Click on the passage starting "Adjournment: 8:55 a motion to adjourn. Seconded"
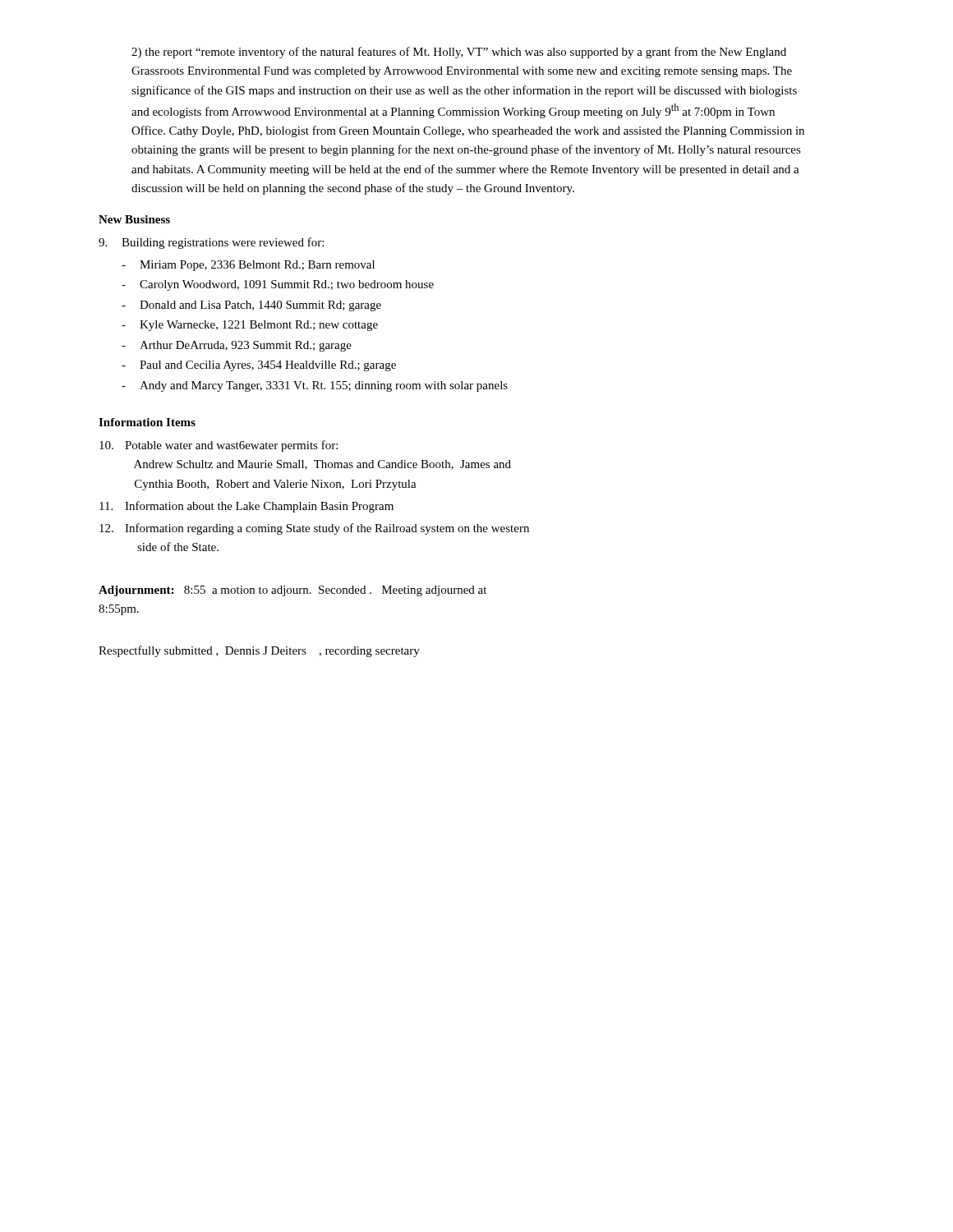Image resolution: width=953 pixels, height=1232 pixels. pos(293,599)
